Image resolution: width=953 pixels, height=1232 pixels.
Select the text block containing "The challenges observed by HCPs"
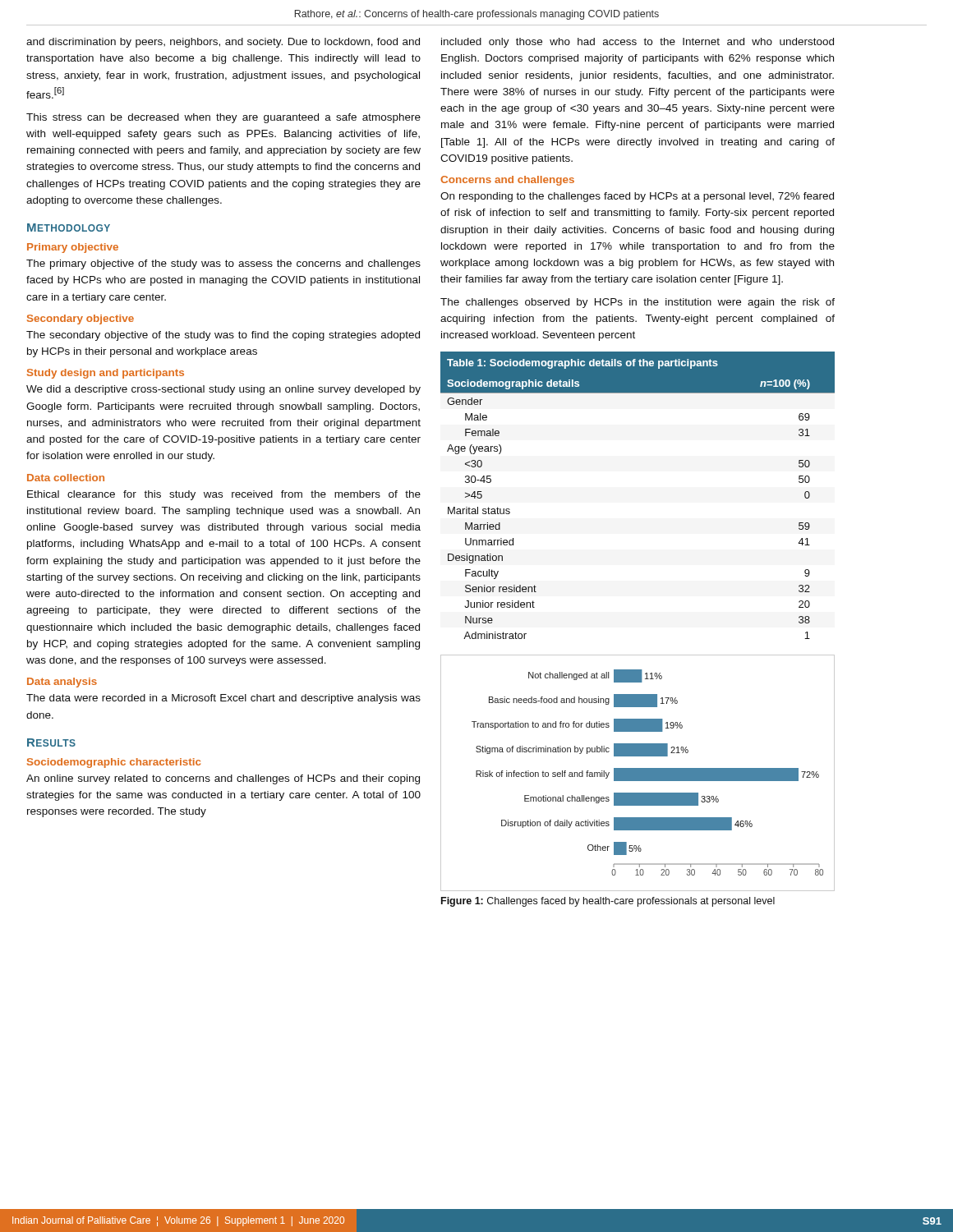(x=638, y=319)
